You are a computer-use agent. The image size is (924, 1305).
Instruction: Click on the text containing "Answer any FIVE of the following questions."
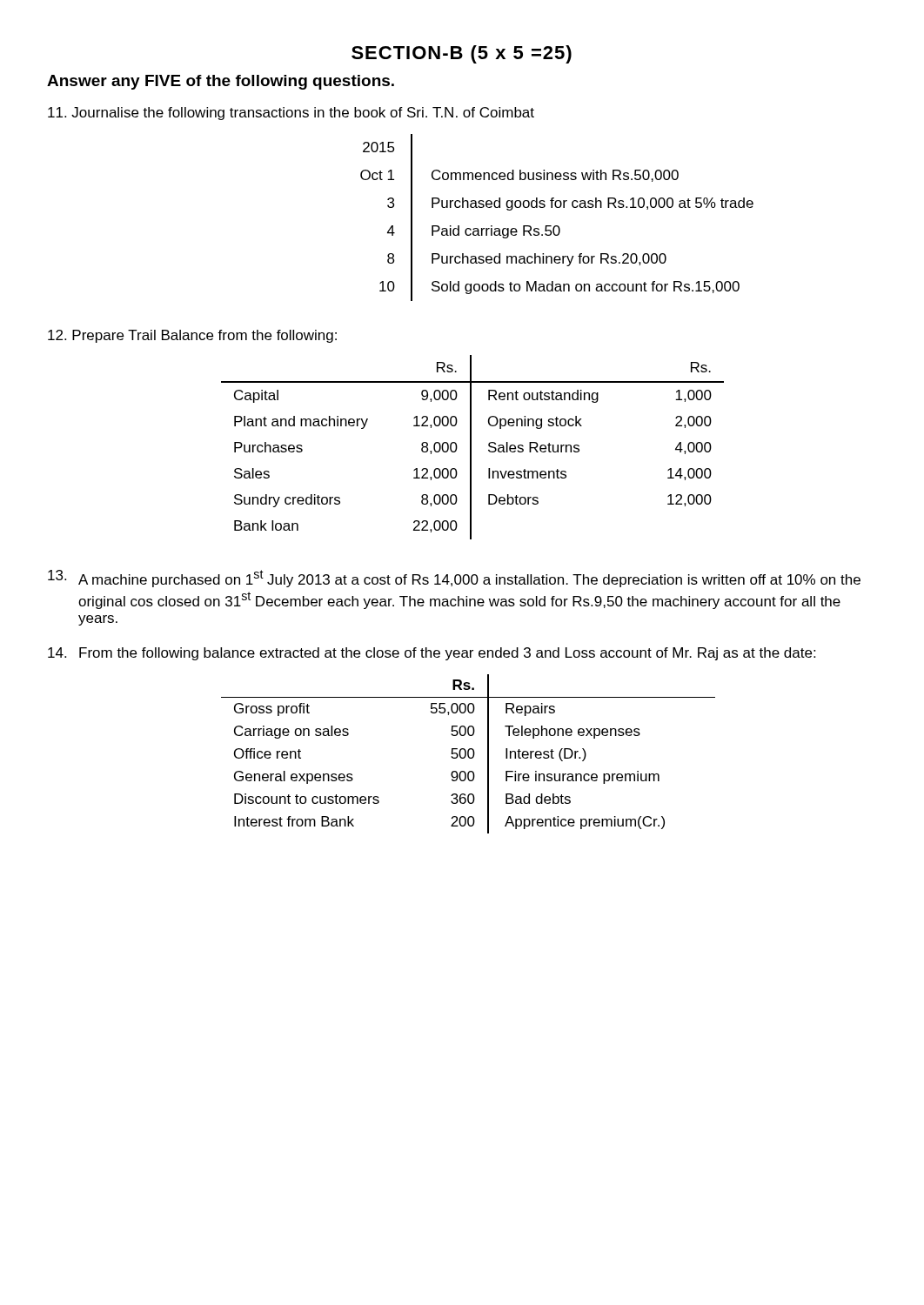(221, 81)
